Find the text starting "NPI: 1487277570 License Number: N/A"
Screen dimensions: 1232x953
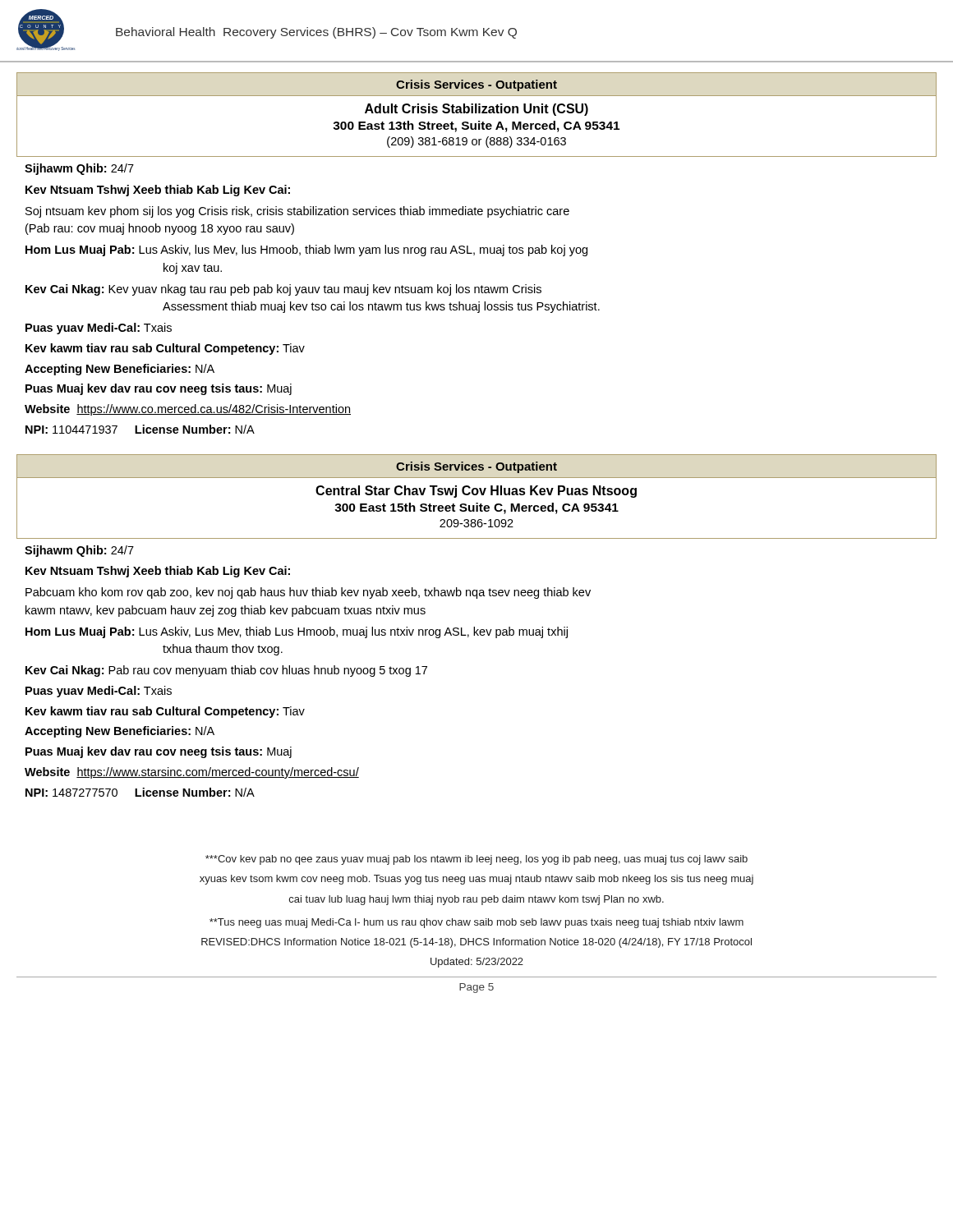(x=140, y=792)
